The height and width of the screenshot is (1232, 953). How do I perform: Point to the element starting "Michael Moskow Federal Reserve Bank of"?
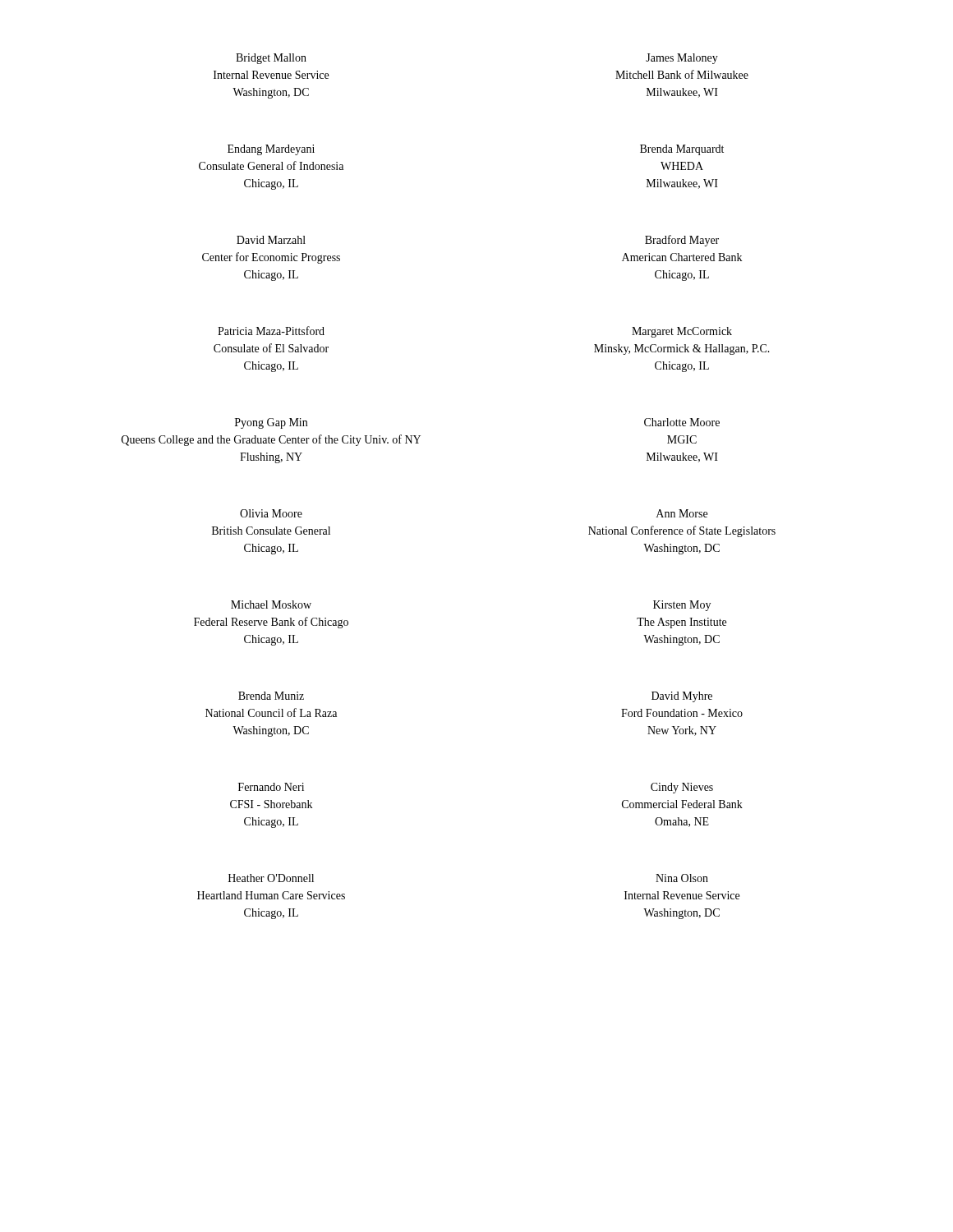click(271, 622)
